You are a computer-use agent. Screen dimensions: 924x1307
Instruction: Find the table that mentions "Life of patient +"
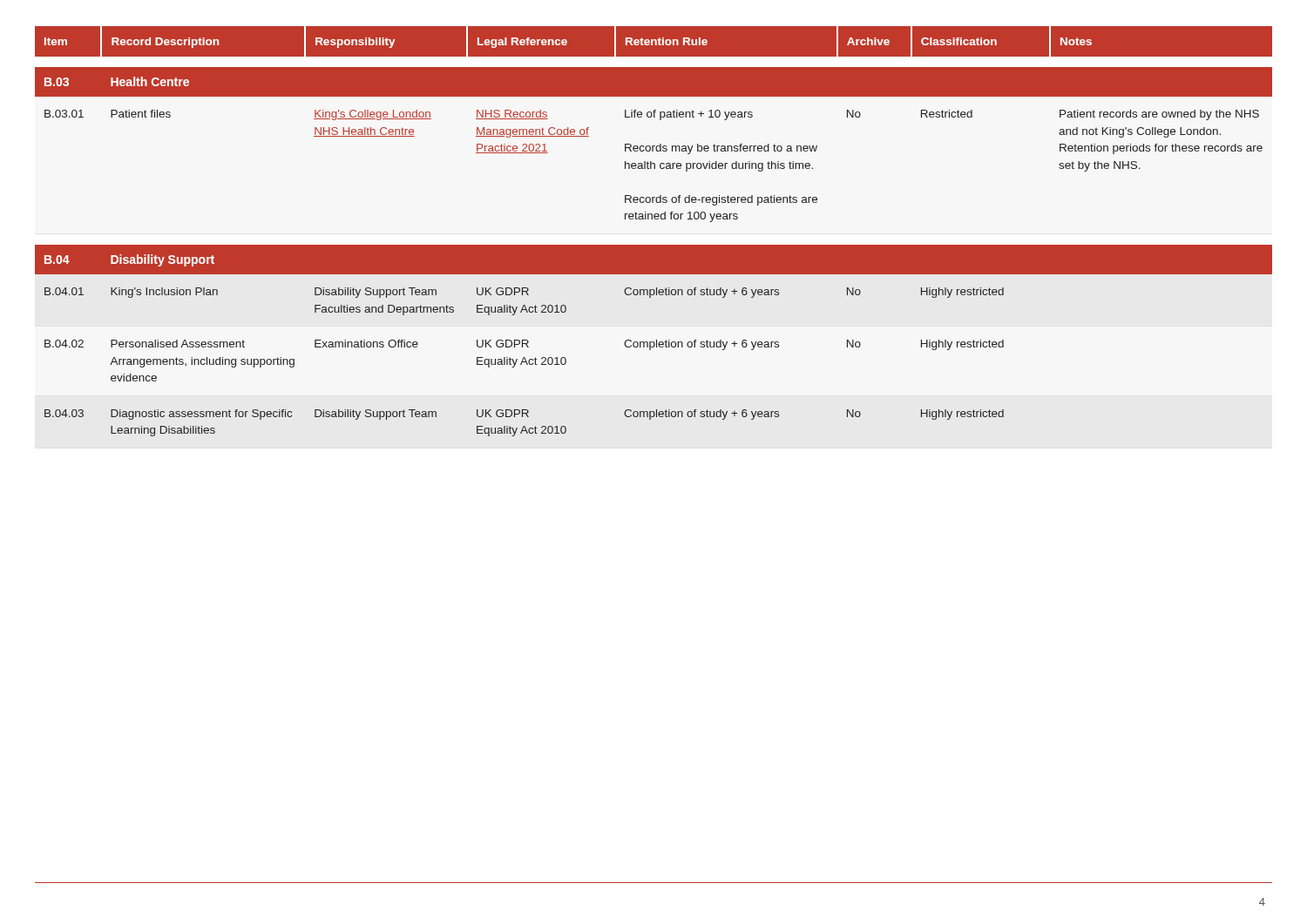[x=654, y=237]
